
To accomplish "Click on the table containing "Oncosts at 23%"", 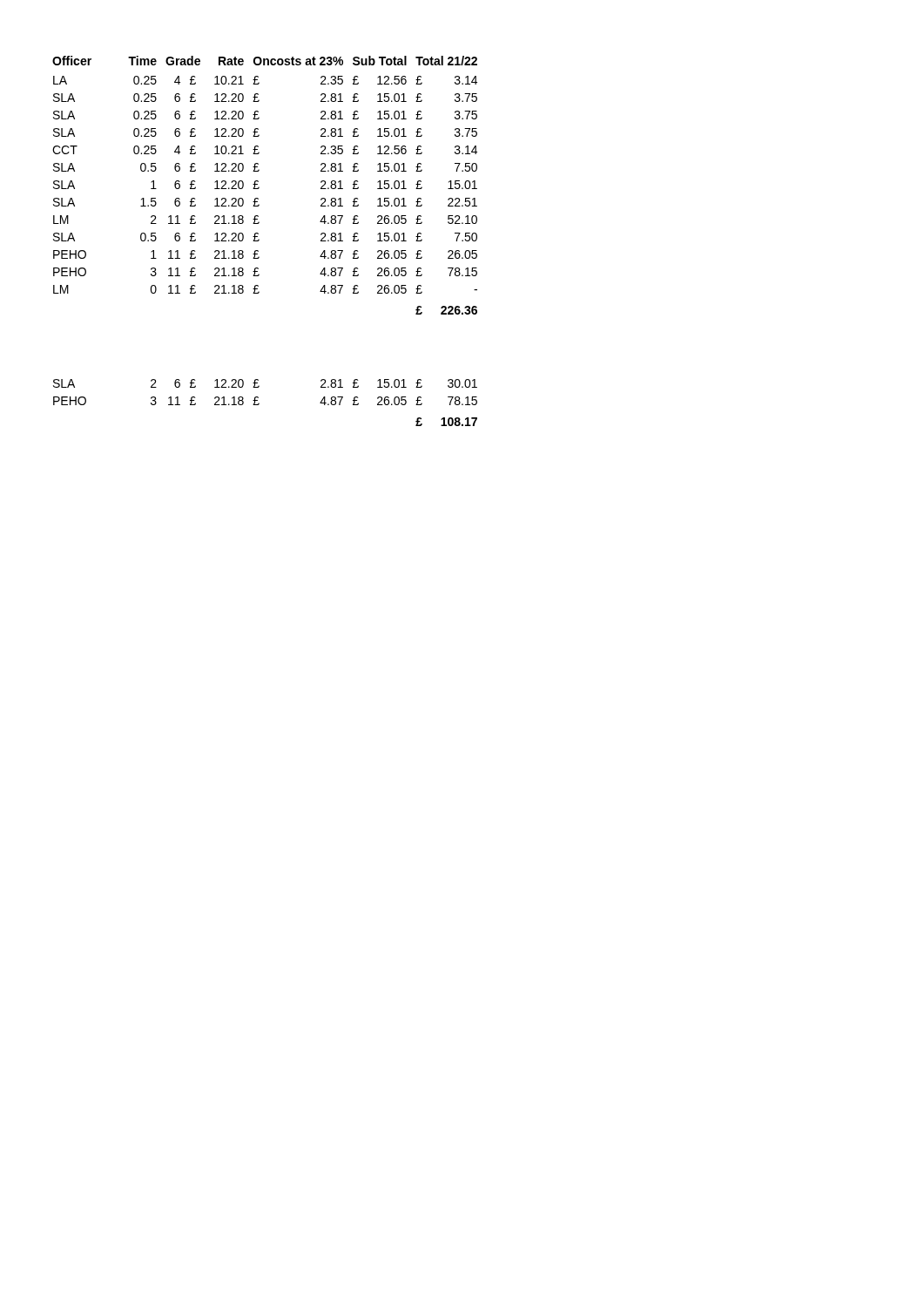I will click(x=269, y=241).
